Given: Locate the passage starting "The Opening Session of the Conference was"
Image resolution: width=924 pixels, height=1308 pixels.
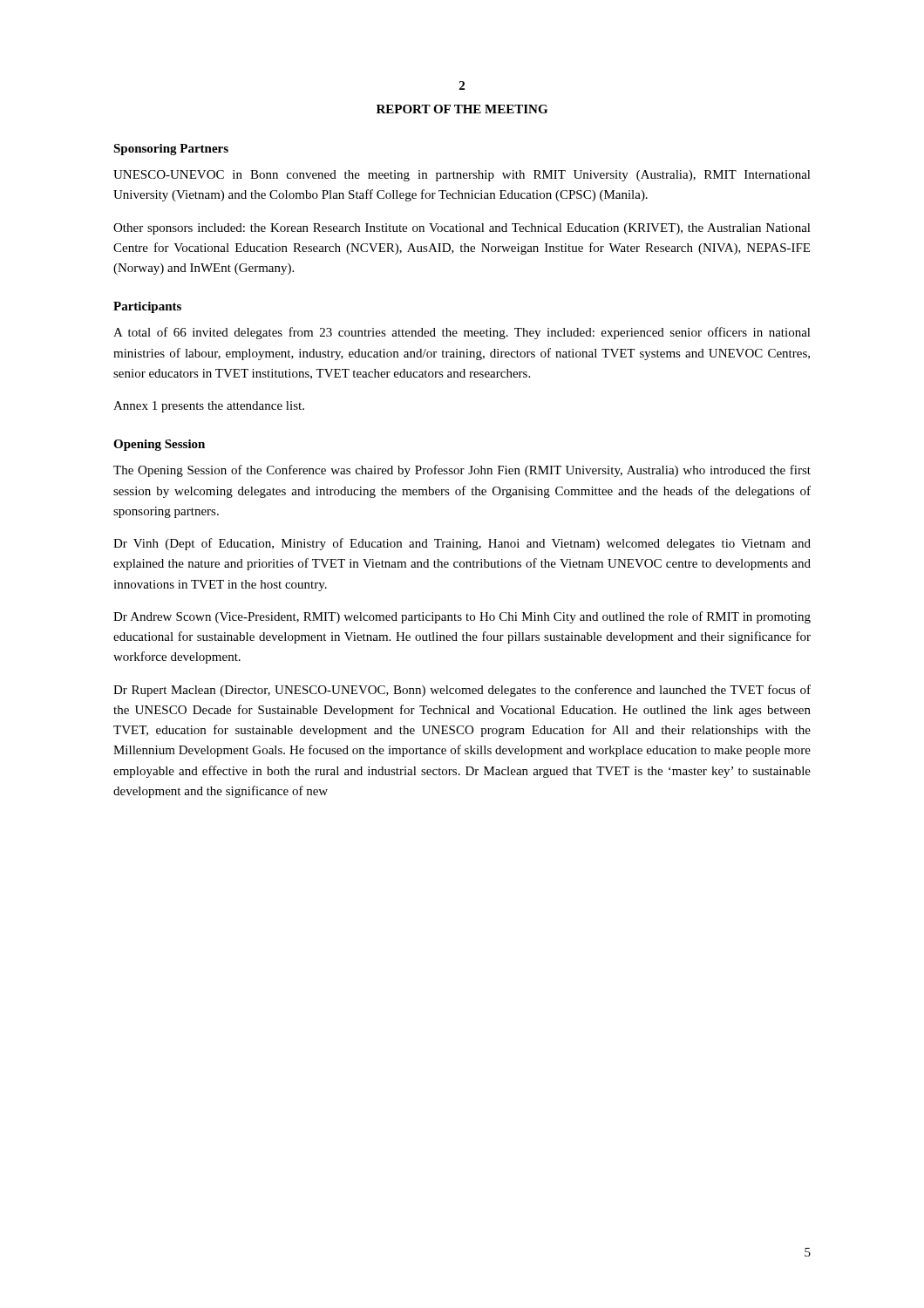Looking at the screenshot, I should [462, 490].
